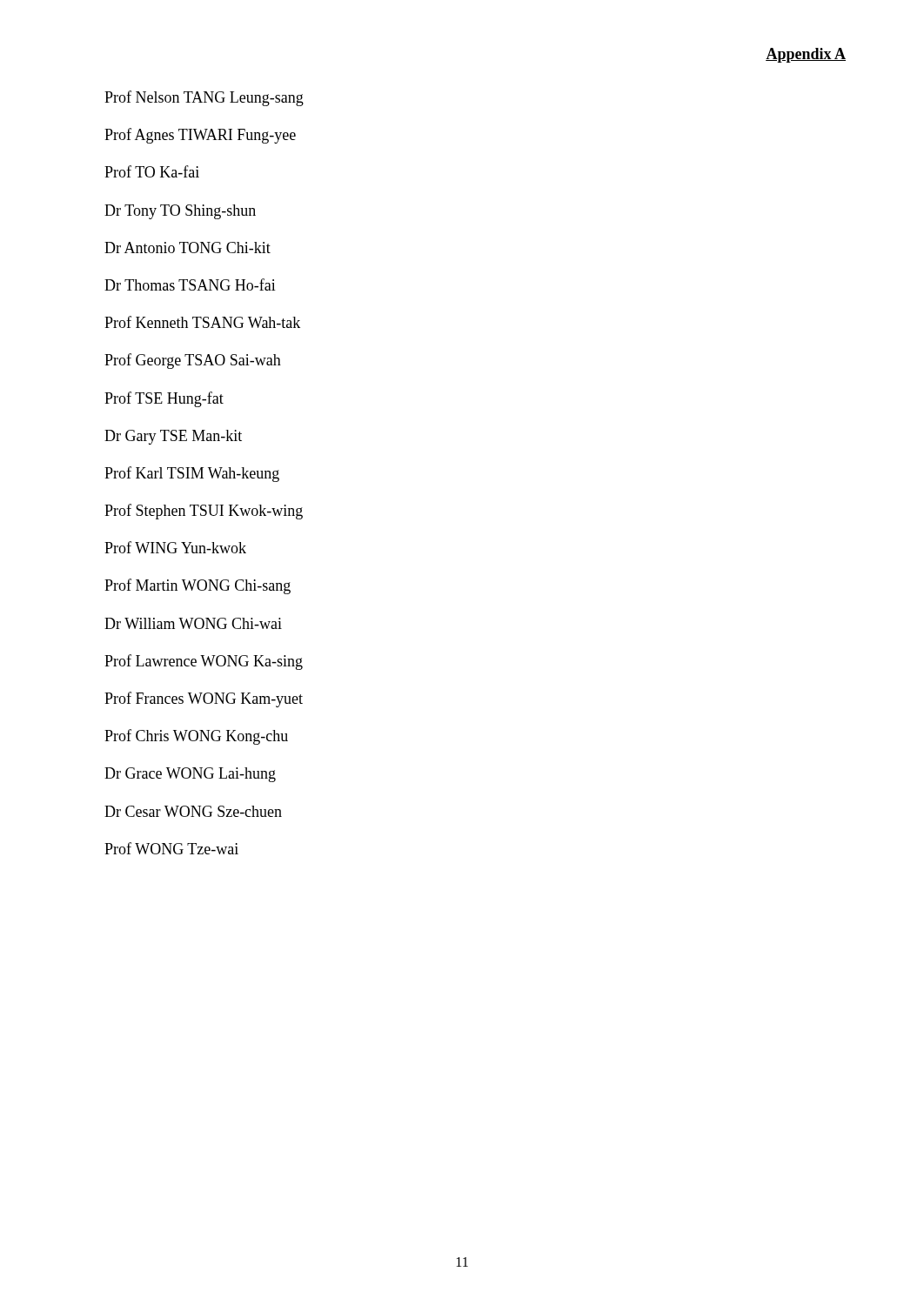Find the block starting "Dr William WONG Chi-wai"
This screenshot has height=1305, width=924.
[193, 623]
